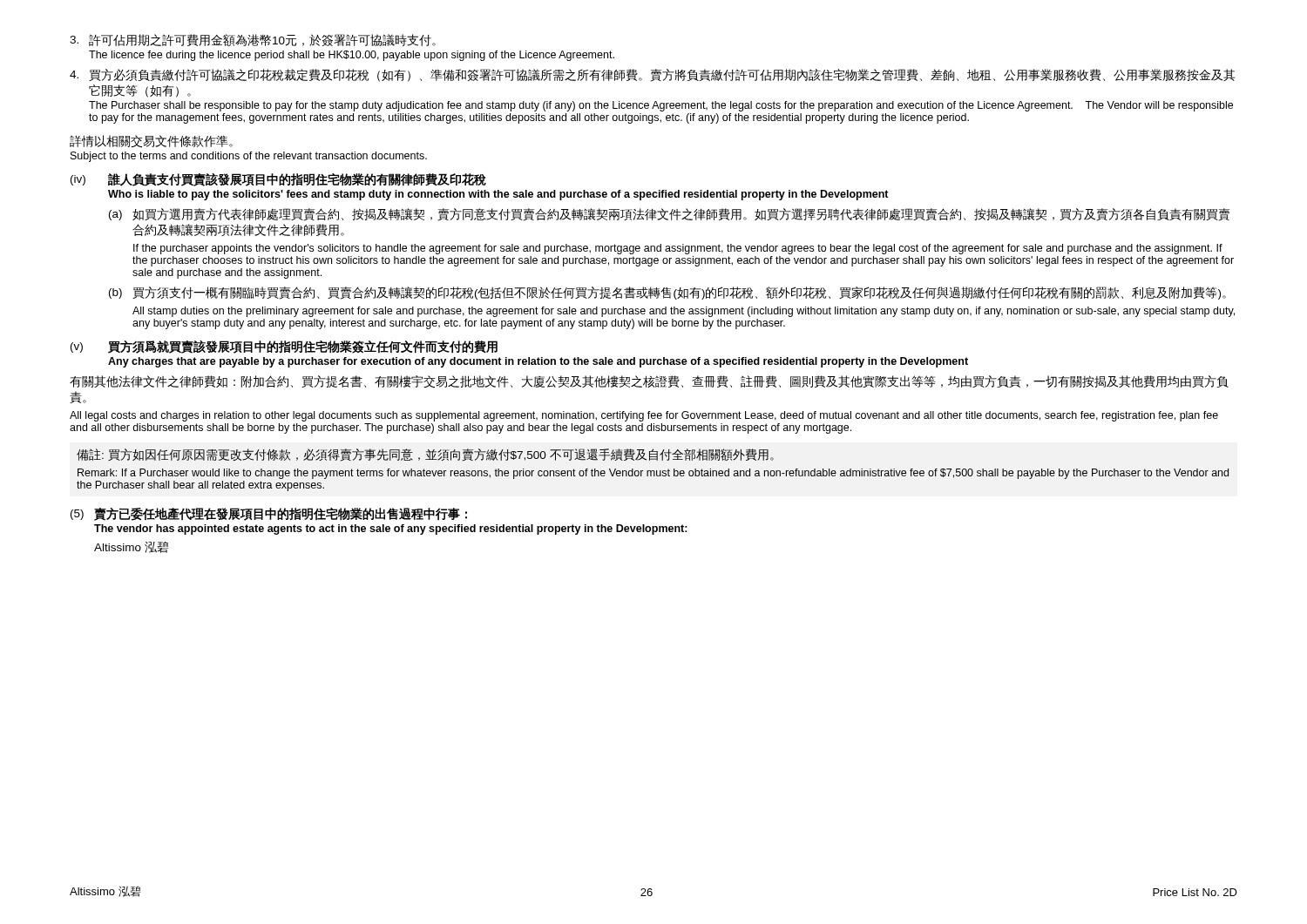
Task: Find the text with the text "Altissimo 泓碧"
Action: (x=131, y=547)
